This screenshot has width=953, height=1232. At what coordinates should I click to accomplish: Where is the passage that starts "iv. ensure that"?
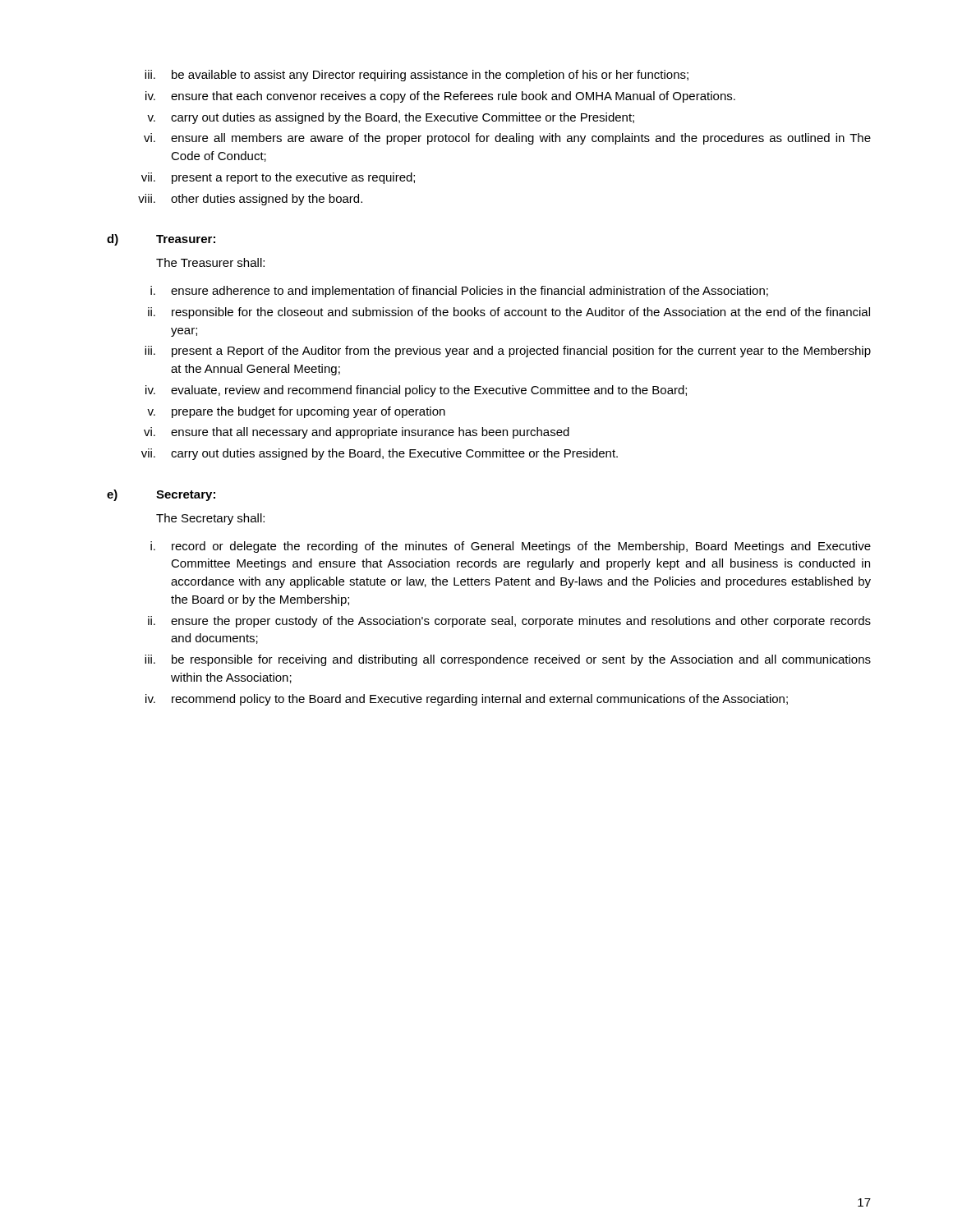tap(489, 96)
